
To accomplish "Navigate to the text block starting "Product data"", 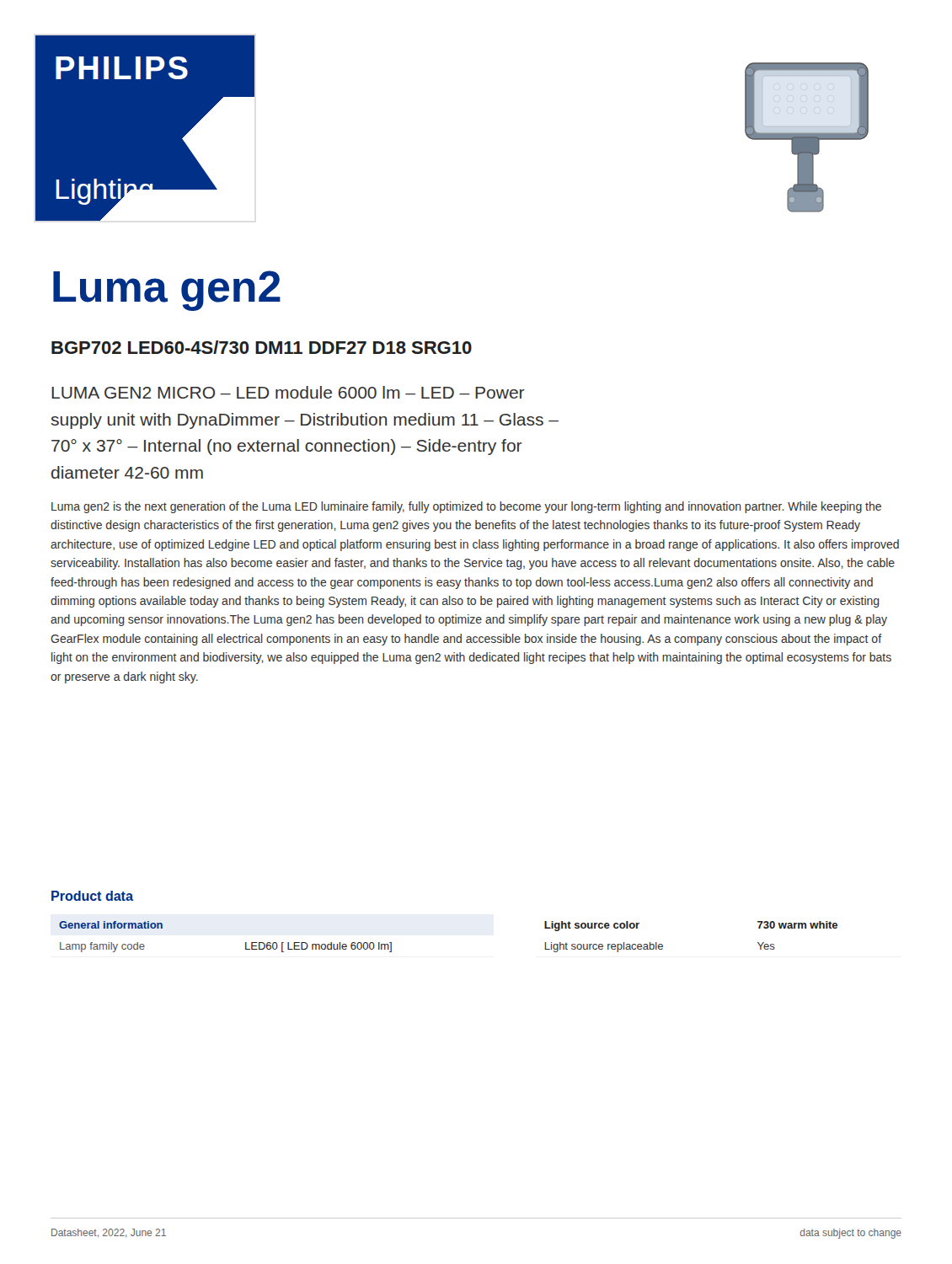I will (x=92, y=897).
